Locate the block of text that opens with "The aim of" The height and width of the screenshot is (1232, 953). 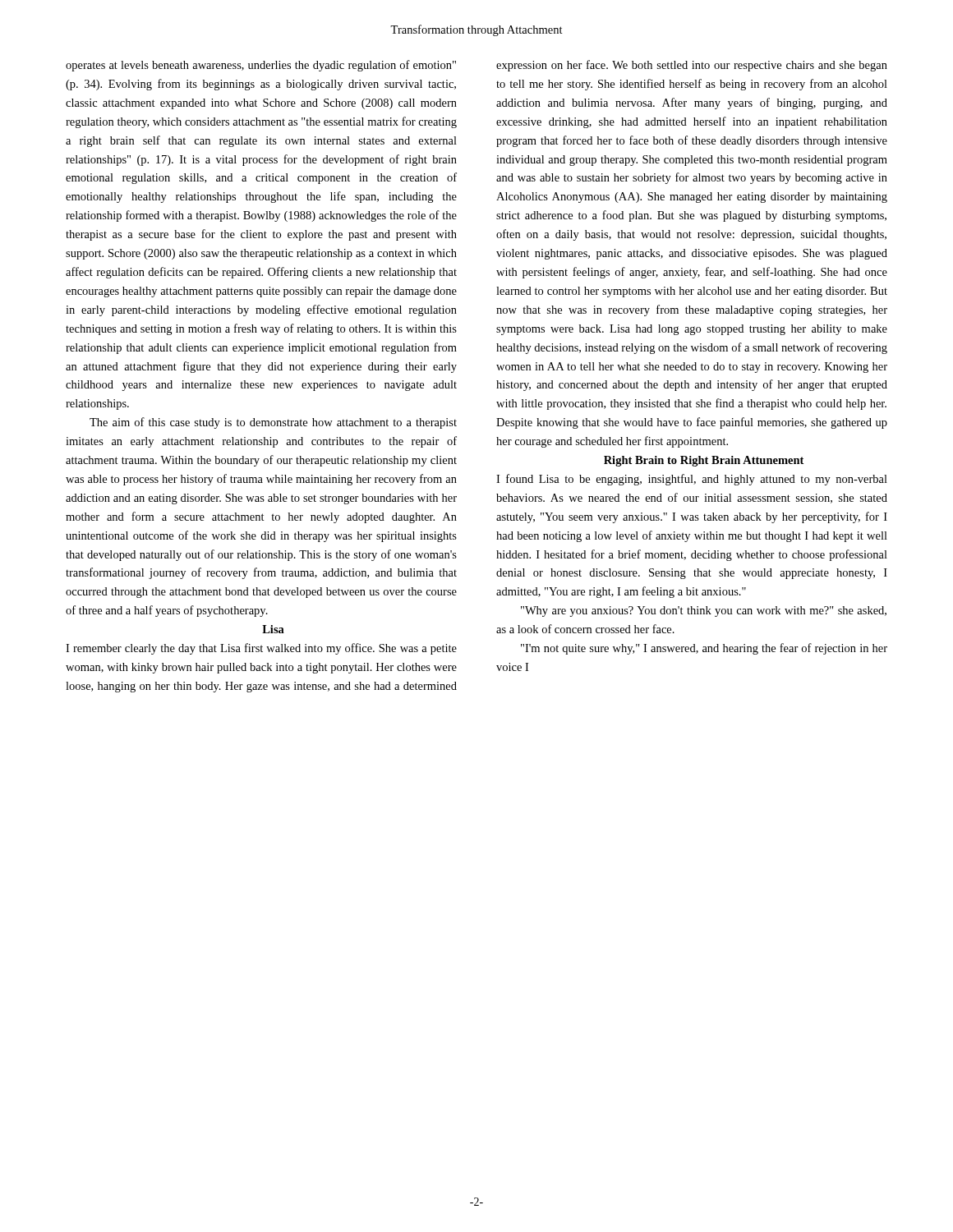pyautogui.click(x=261, y=517)
